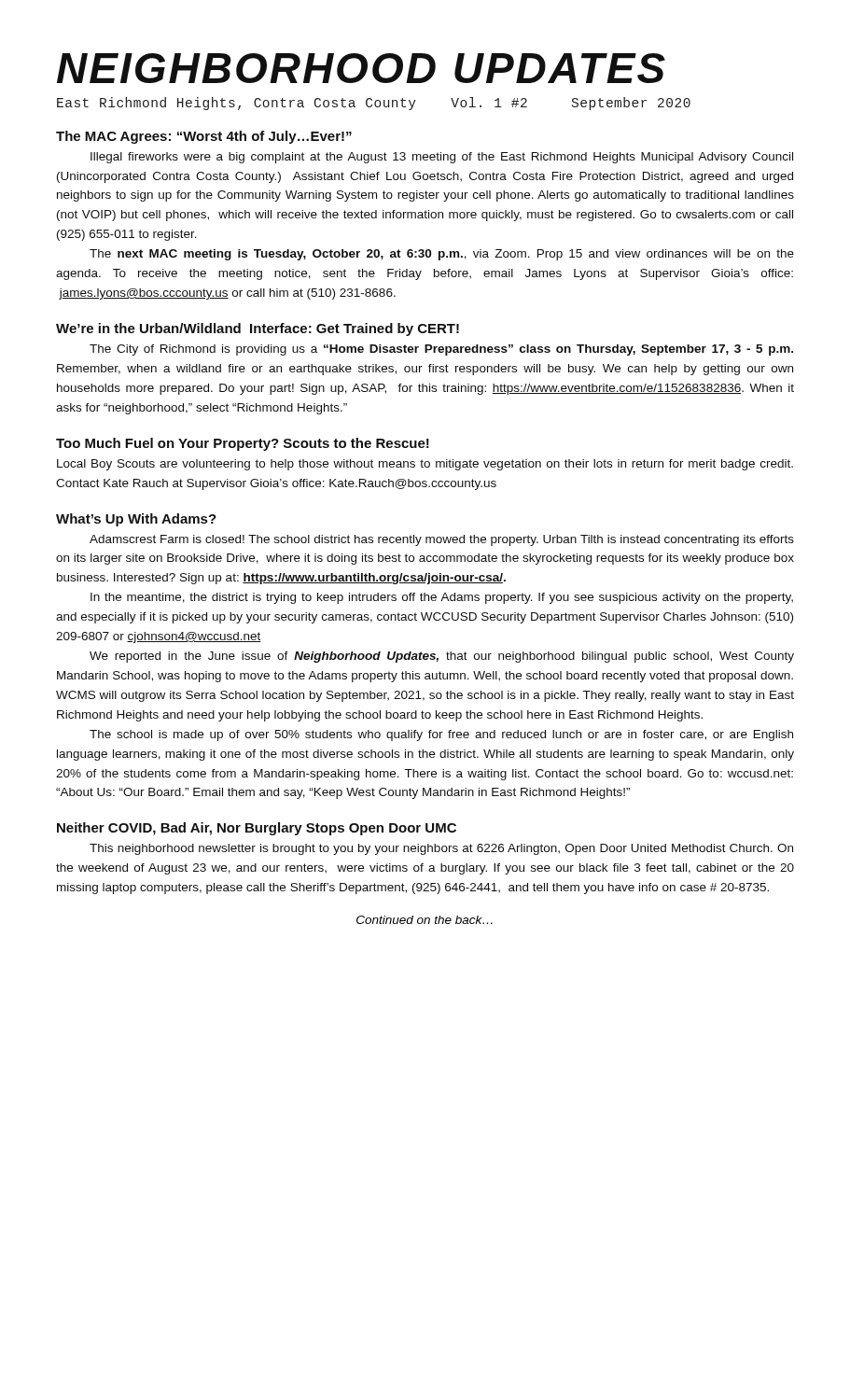Locate the title
Screen dimensions: 1400x850
[425, 68]
